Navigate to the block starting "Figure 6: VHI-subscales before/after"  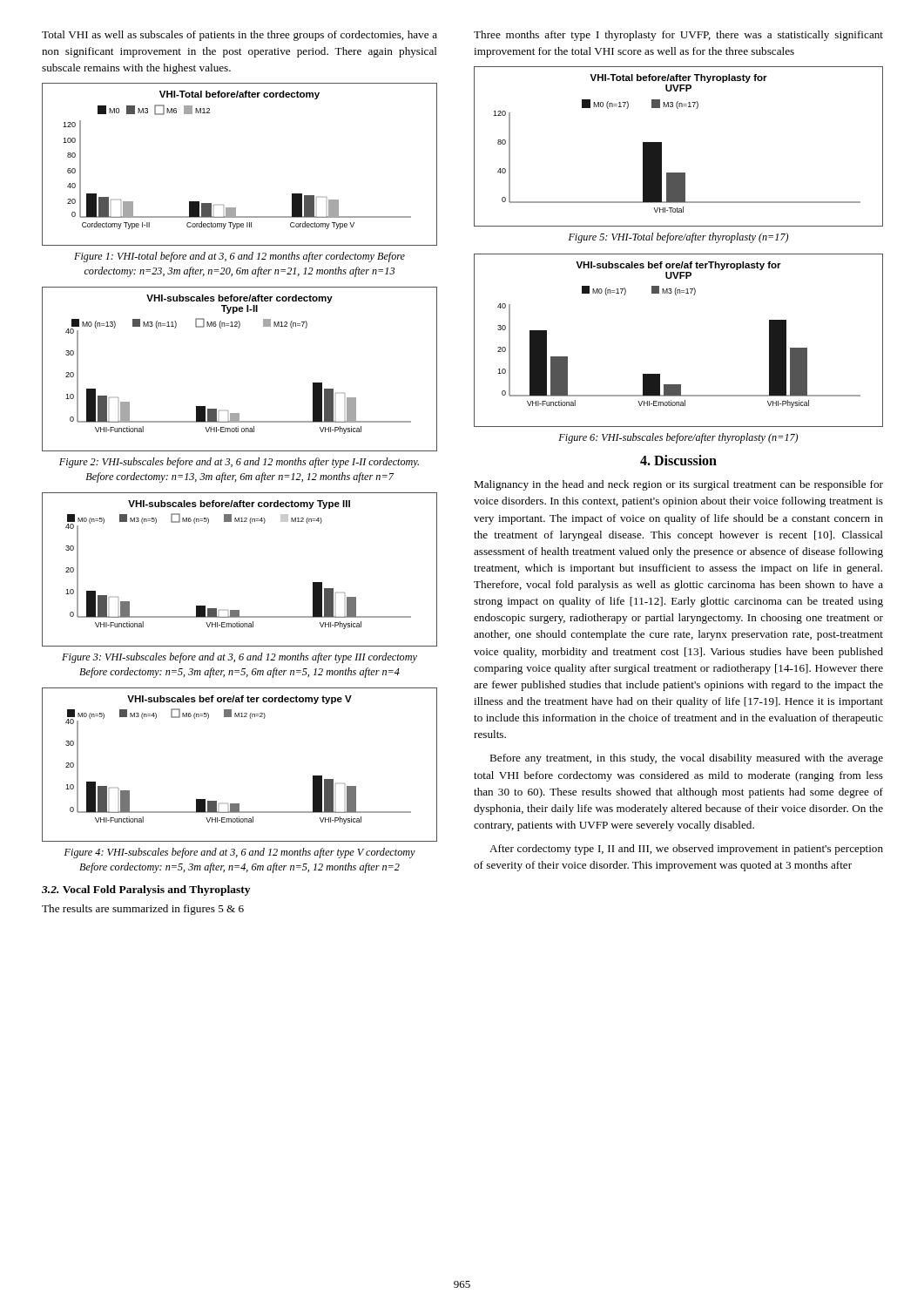(678, 437)
